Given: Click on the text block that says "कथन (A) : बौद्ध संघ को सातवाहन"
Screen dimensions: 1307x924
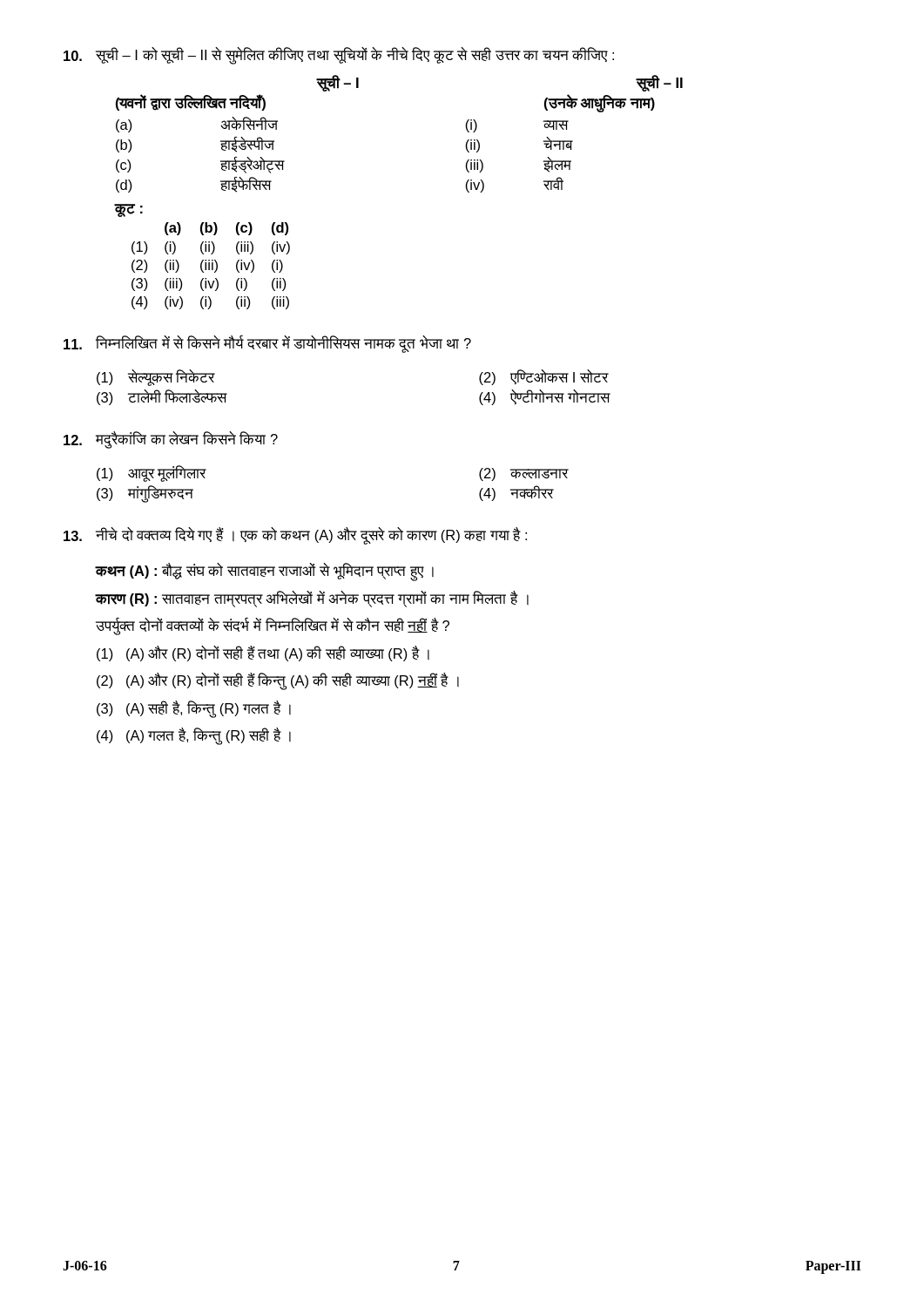Looking at the screenshot, I should click(266, 571).
